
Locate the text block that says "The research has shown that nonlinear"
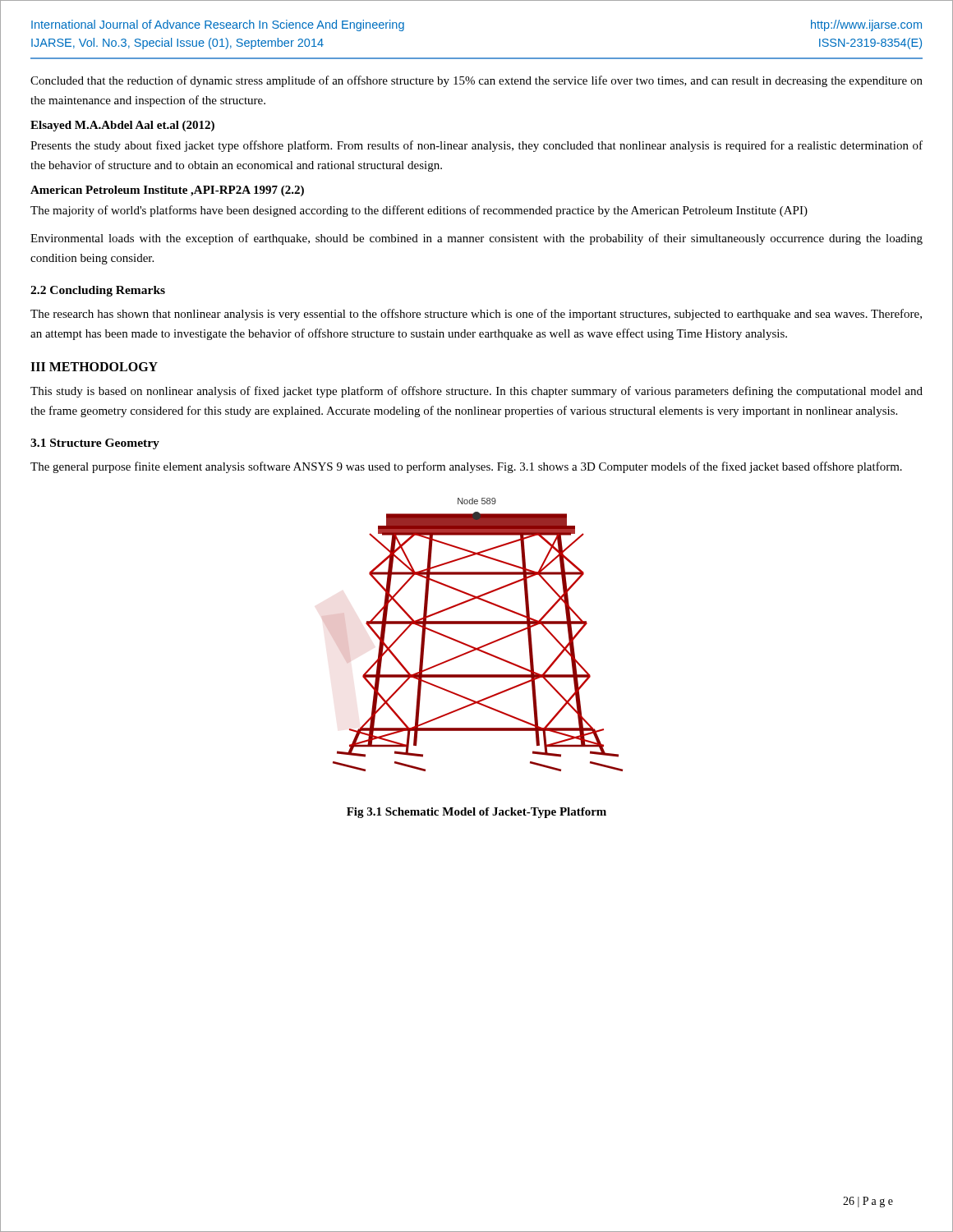click(x=476, y=324)
